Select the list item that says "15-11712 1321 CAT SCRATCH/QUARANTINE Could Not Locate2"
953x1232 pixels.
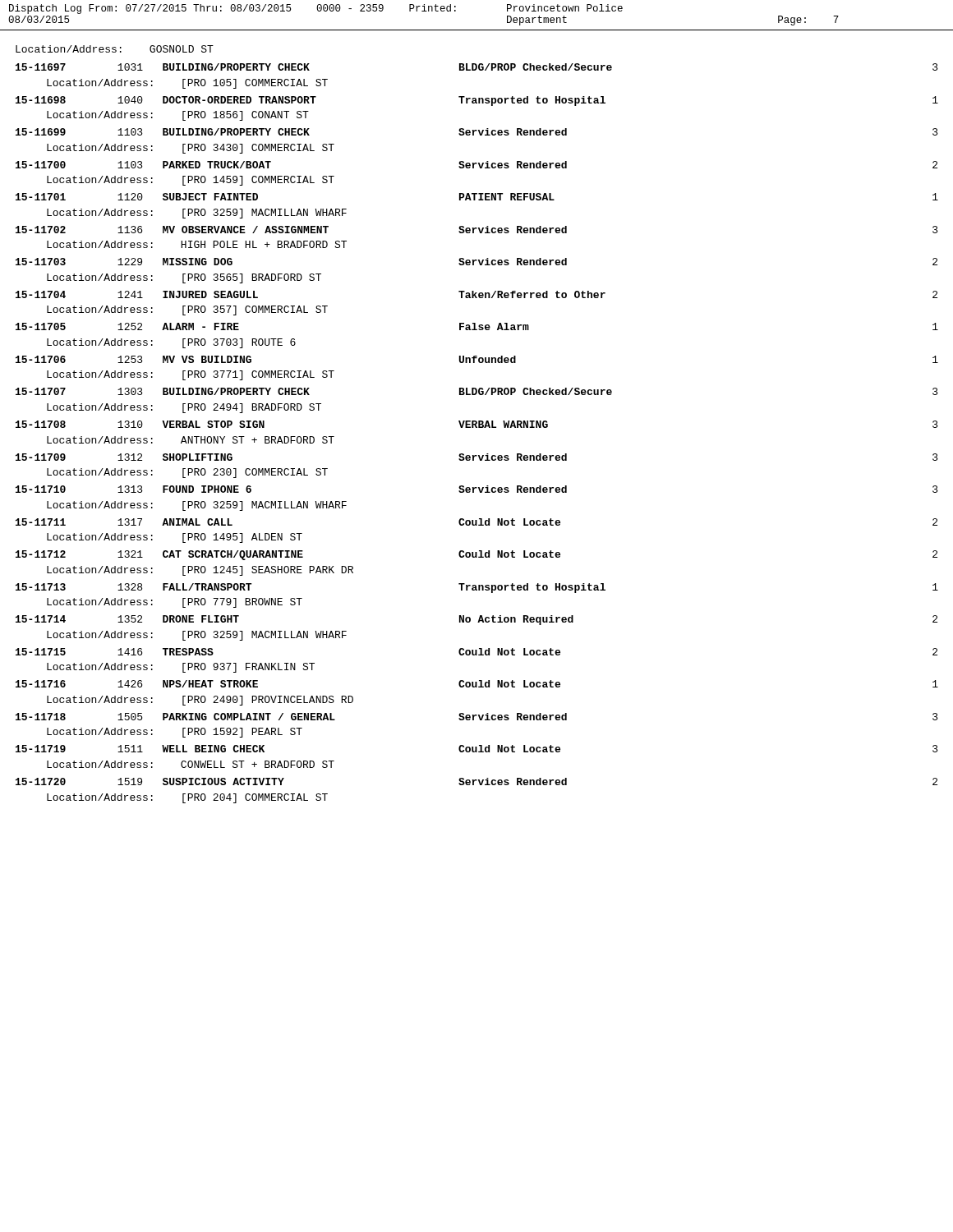(x=476, y=562)
